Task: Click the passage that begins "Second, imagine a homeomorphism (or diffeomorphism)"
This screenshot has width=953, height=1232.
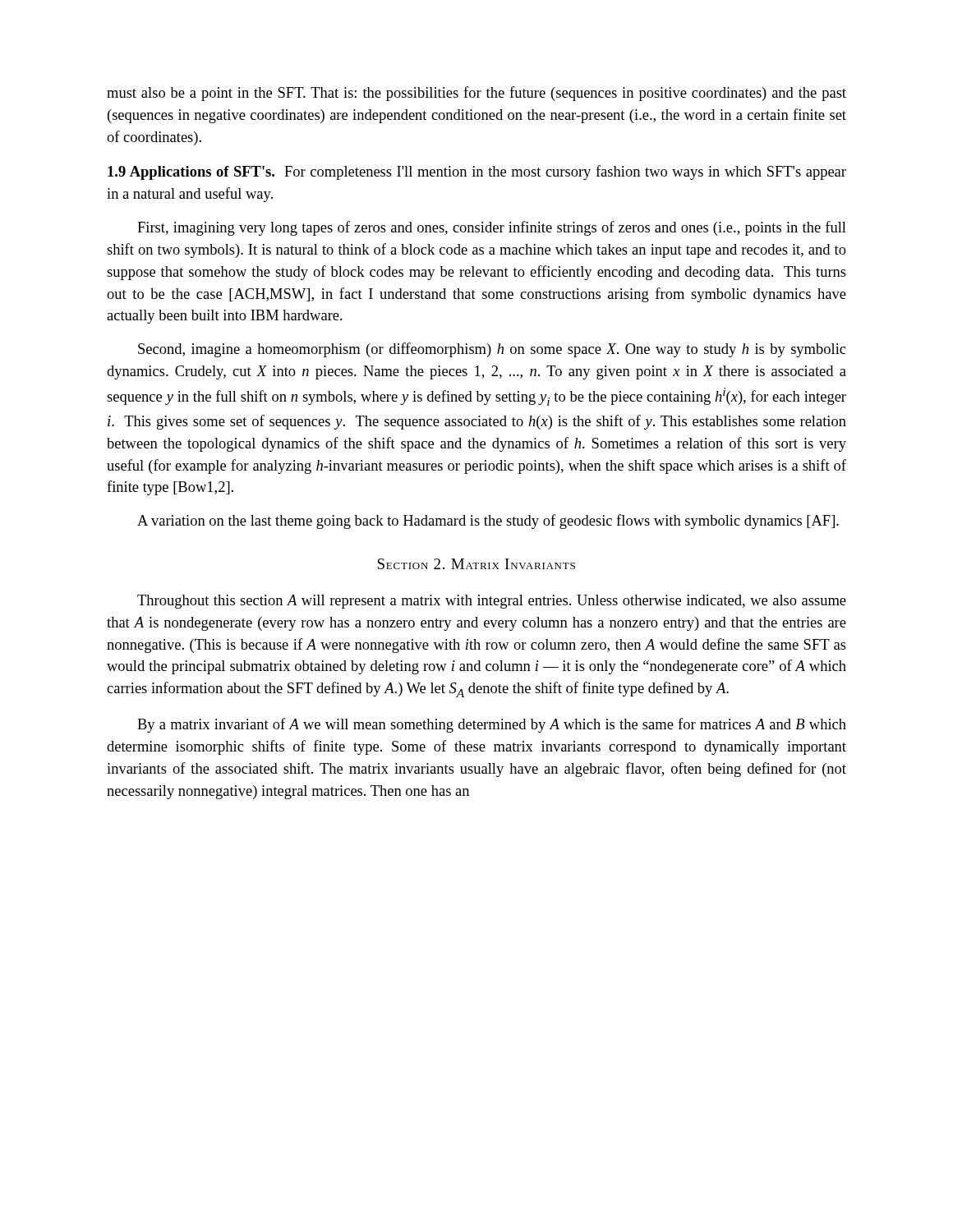Action: [x=476, y=419]
